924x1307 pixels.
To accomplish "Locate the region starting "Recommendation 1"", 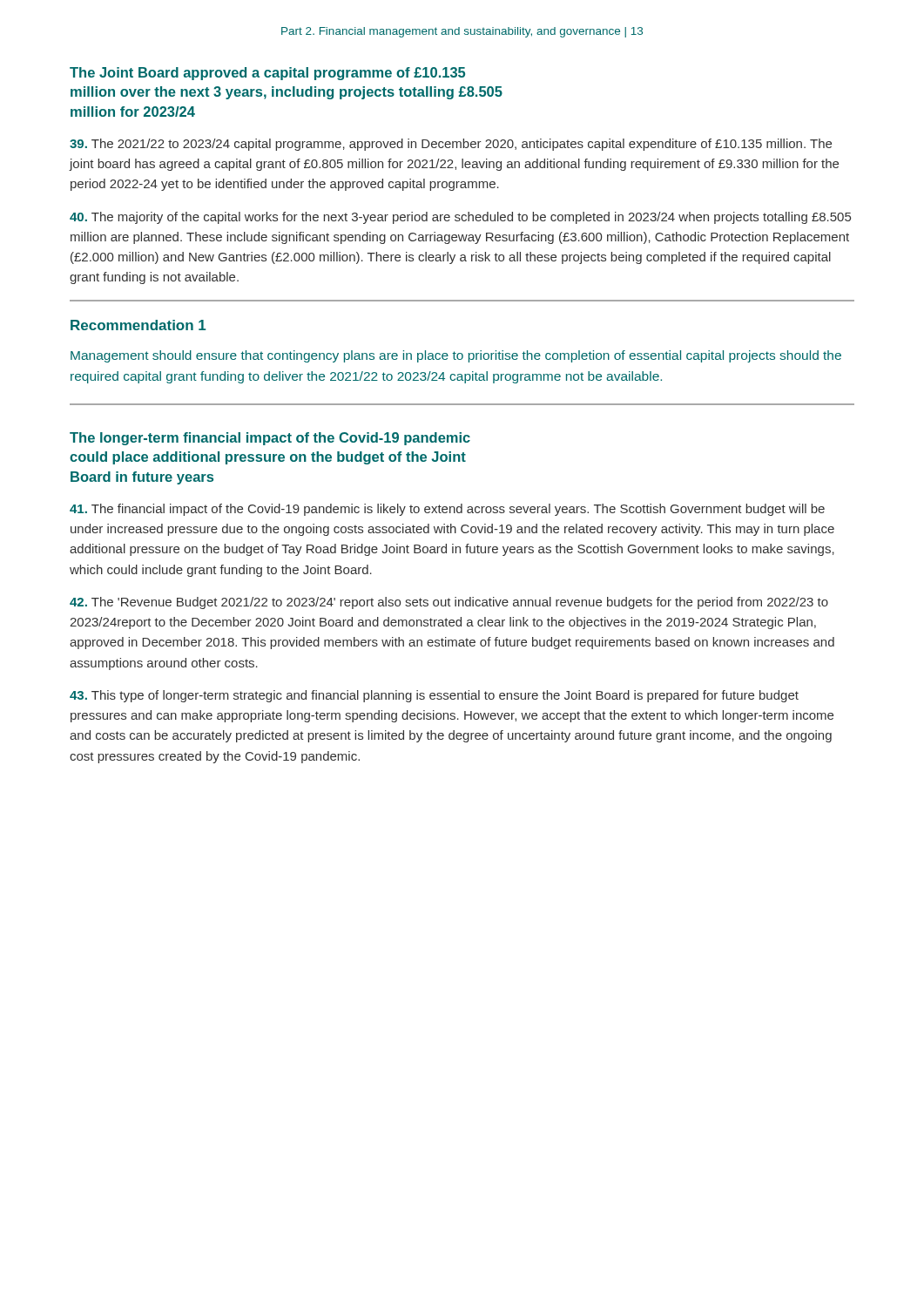I will pyautogui.click(x=138, y=325).
